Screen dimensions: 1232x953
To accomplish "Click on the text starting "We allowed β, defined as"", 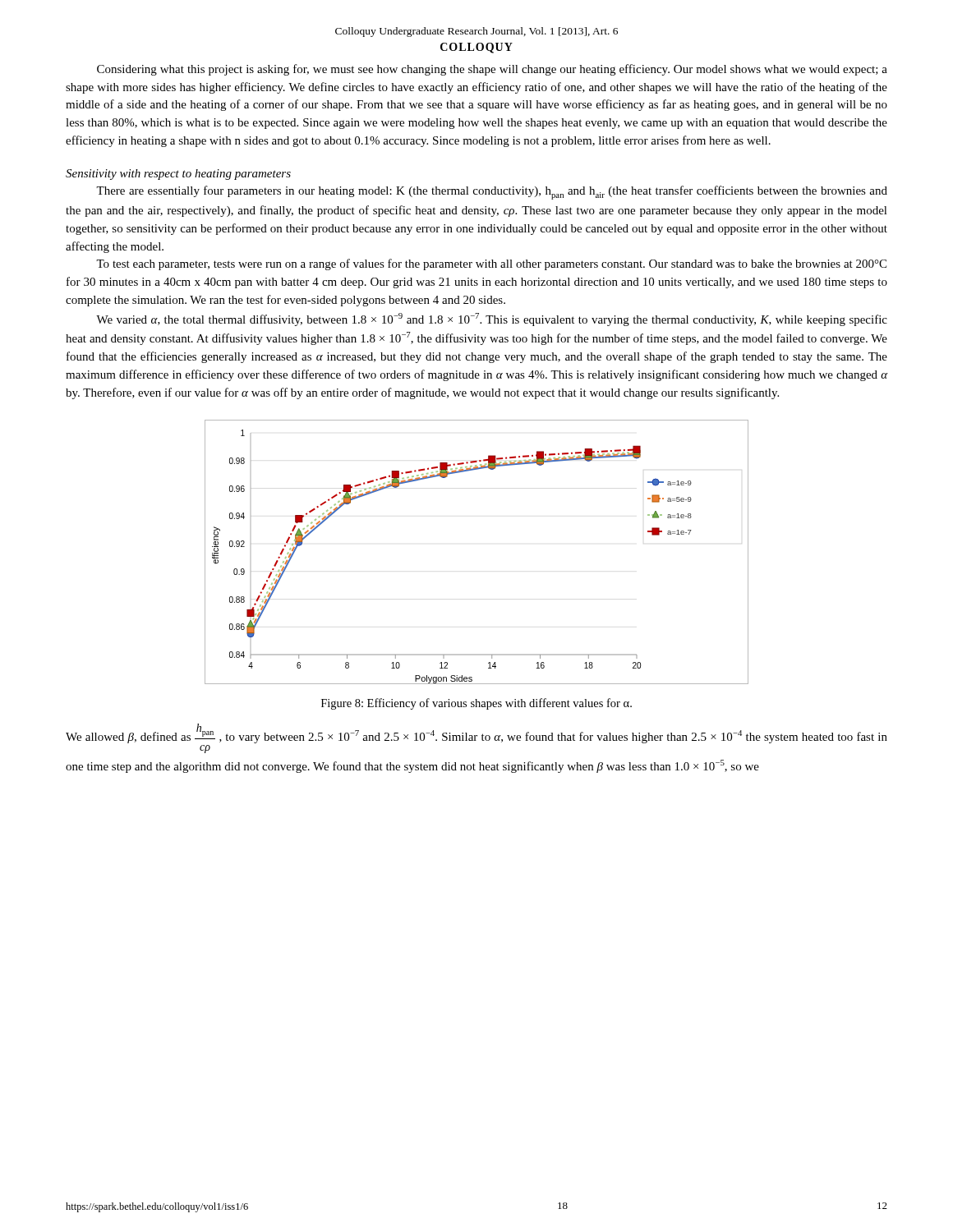I will 476,748.
